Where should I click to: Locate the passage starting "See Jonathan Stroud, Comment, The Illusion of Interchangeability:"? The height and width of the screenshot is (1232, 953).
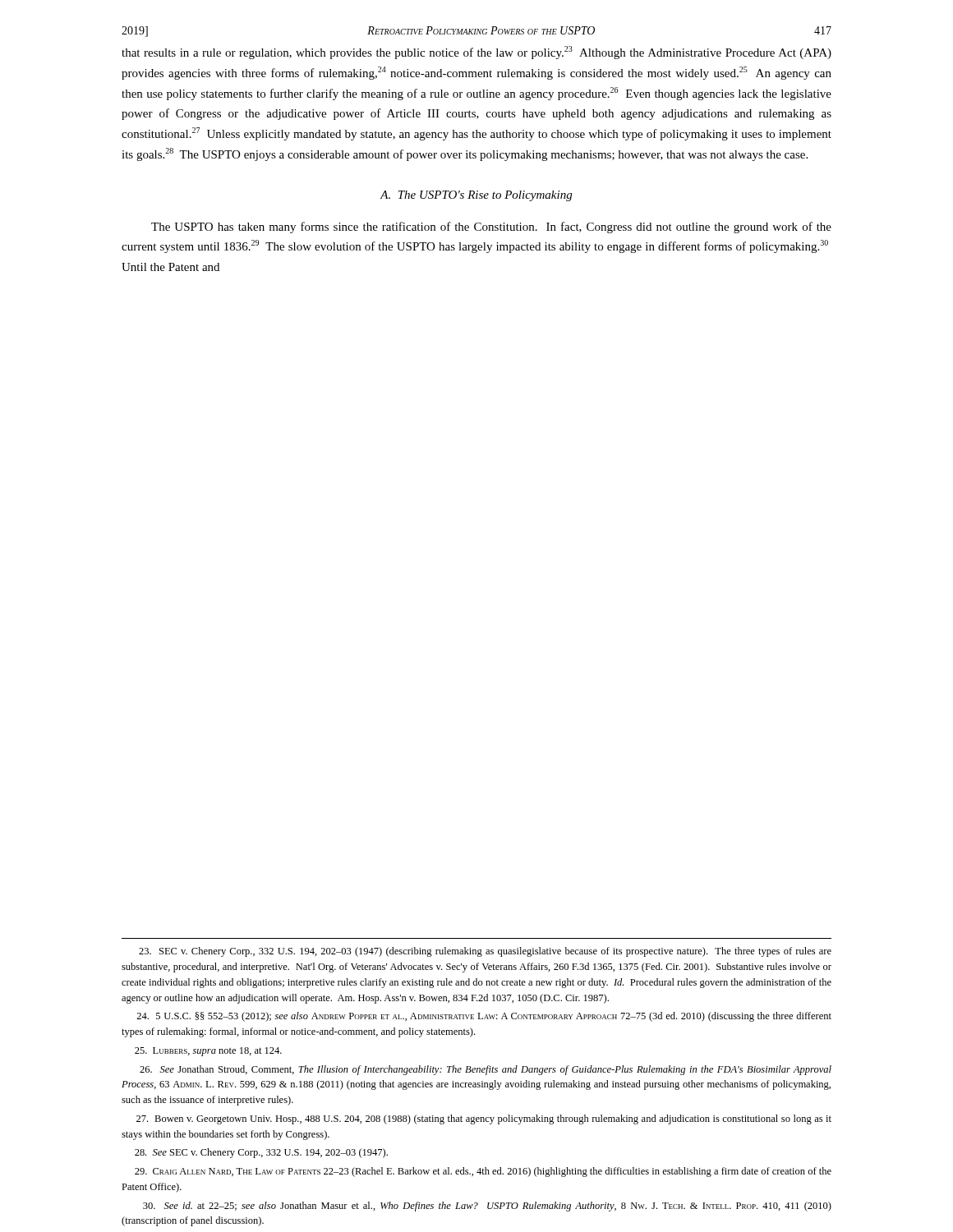476,1084
